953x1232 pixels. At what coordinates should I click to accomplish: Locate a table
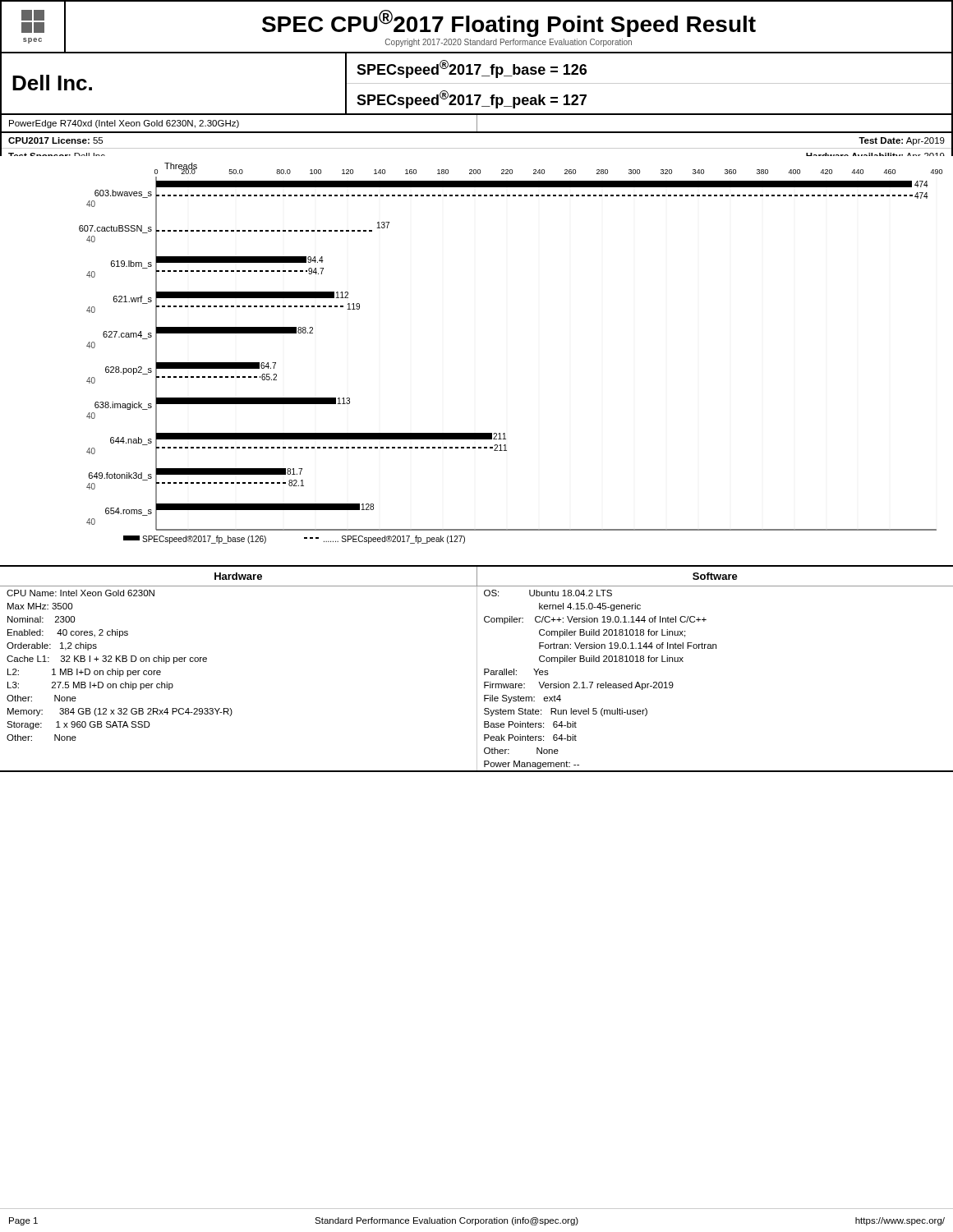[x=476, y=669]
